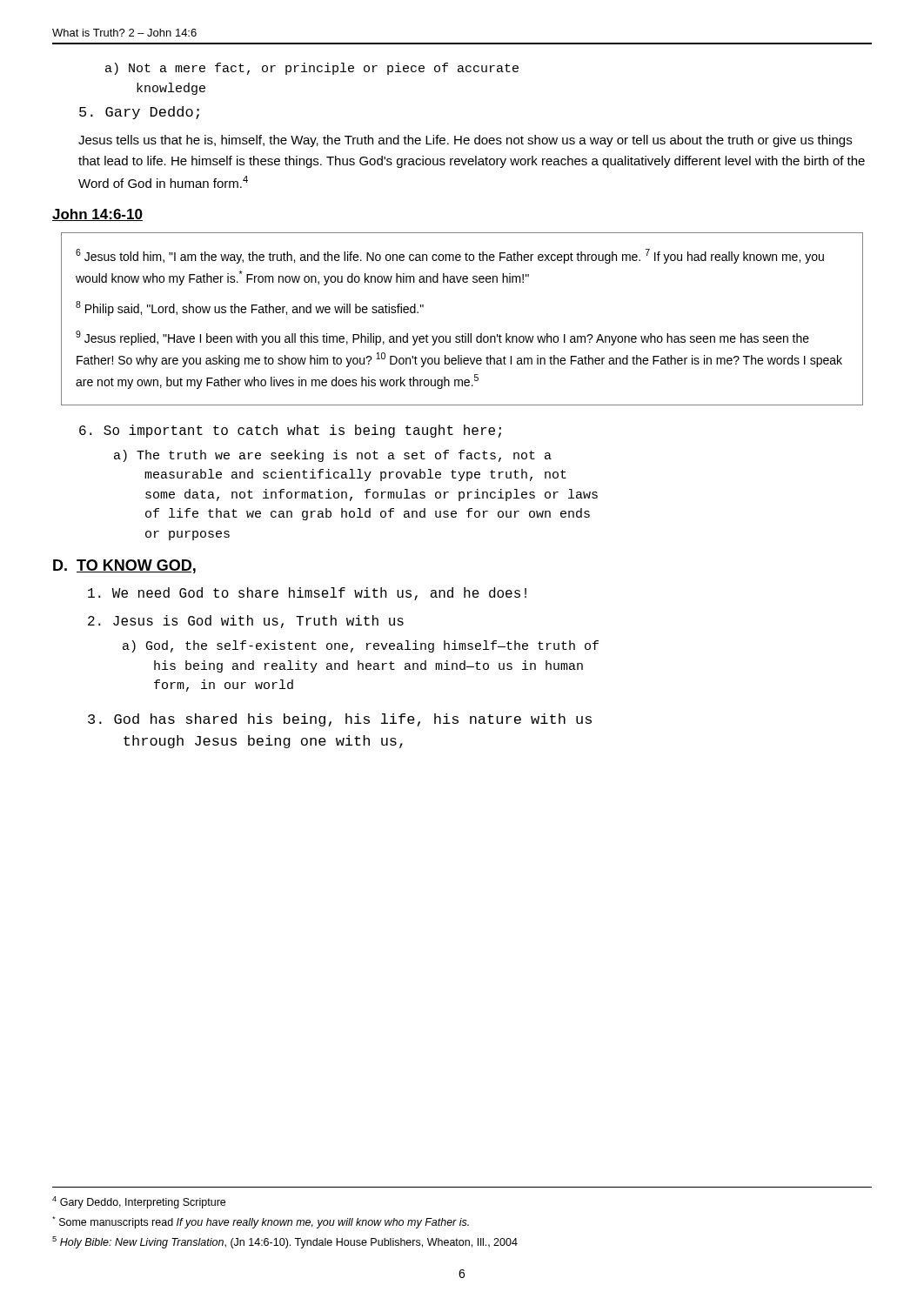Point to the text starting "6 Jesus told him, "I am the"
The height and width of the screenshot is (1305, 924).
(450, 256)
